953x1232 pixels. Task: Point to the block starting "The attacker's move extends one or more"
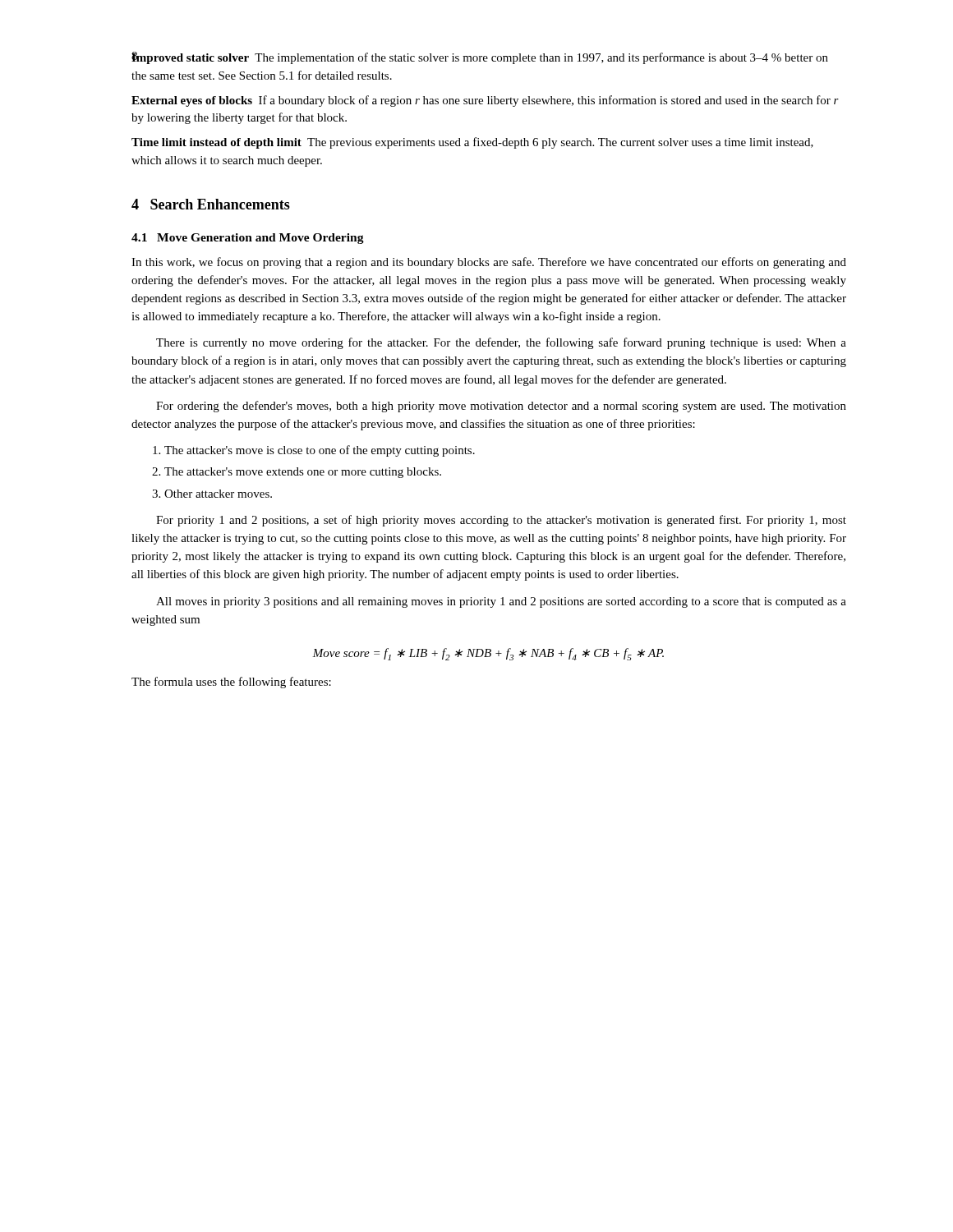coord(303,472)
